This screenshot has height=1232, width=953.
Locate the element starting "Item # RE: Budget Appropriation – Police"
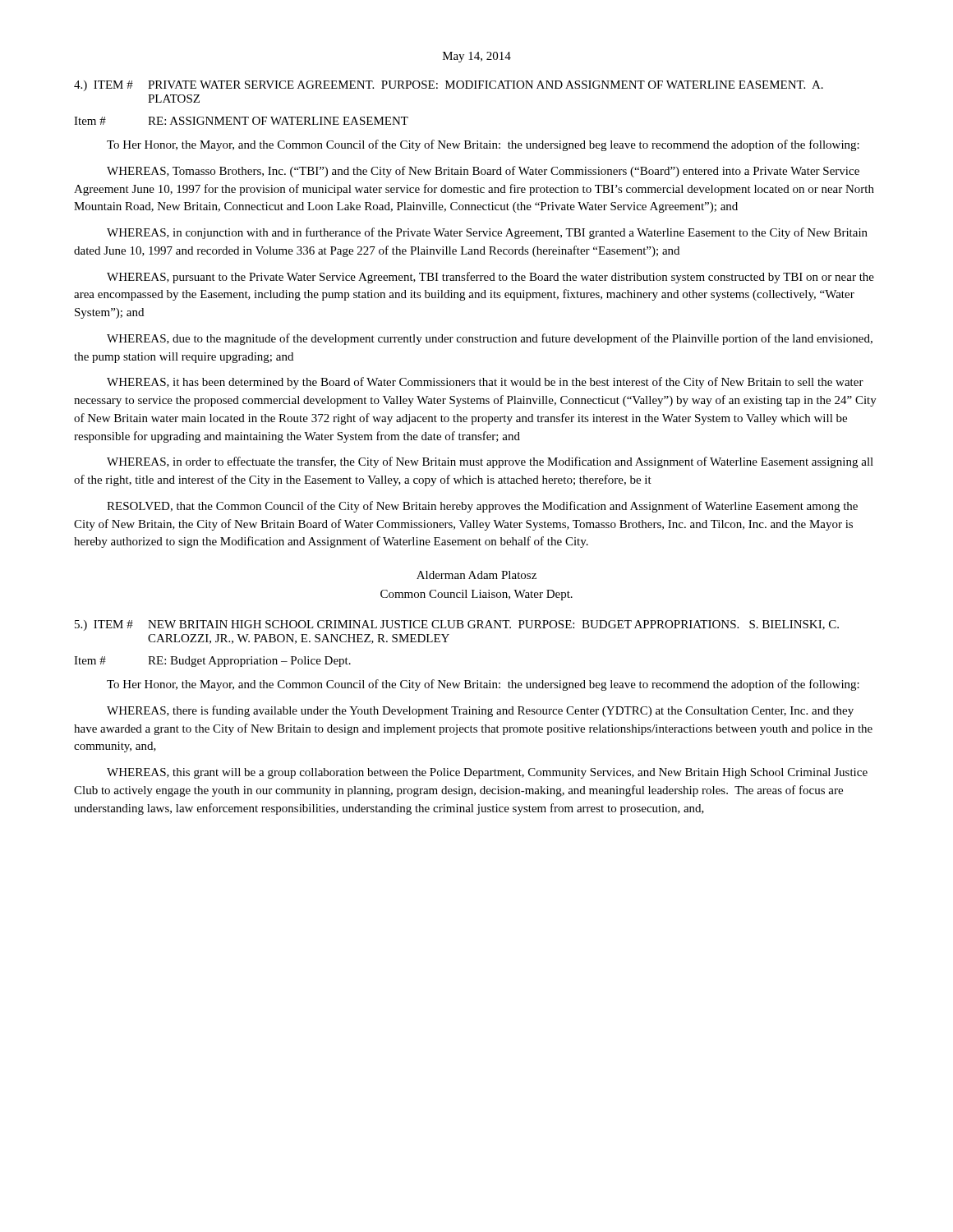click(x=212, y=662)
